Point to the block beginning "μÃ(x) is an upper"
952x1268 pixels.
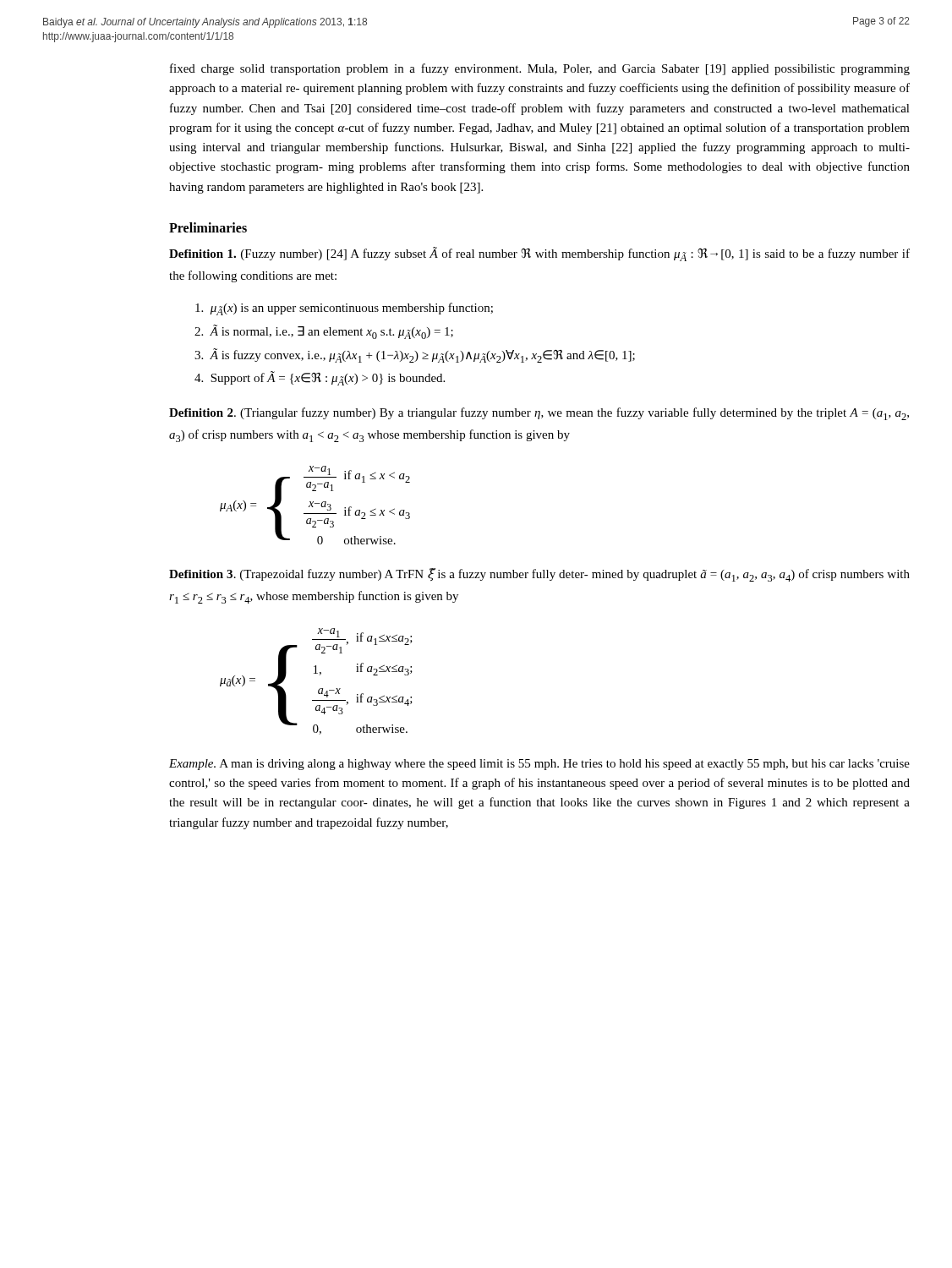click(x=344, y=310)
